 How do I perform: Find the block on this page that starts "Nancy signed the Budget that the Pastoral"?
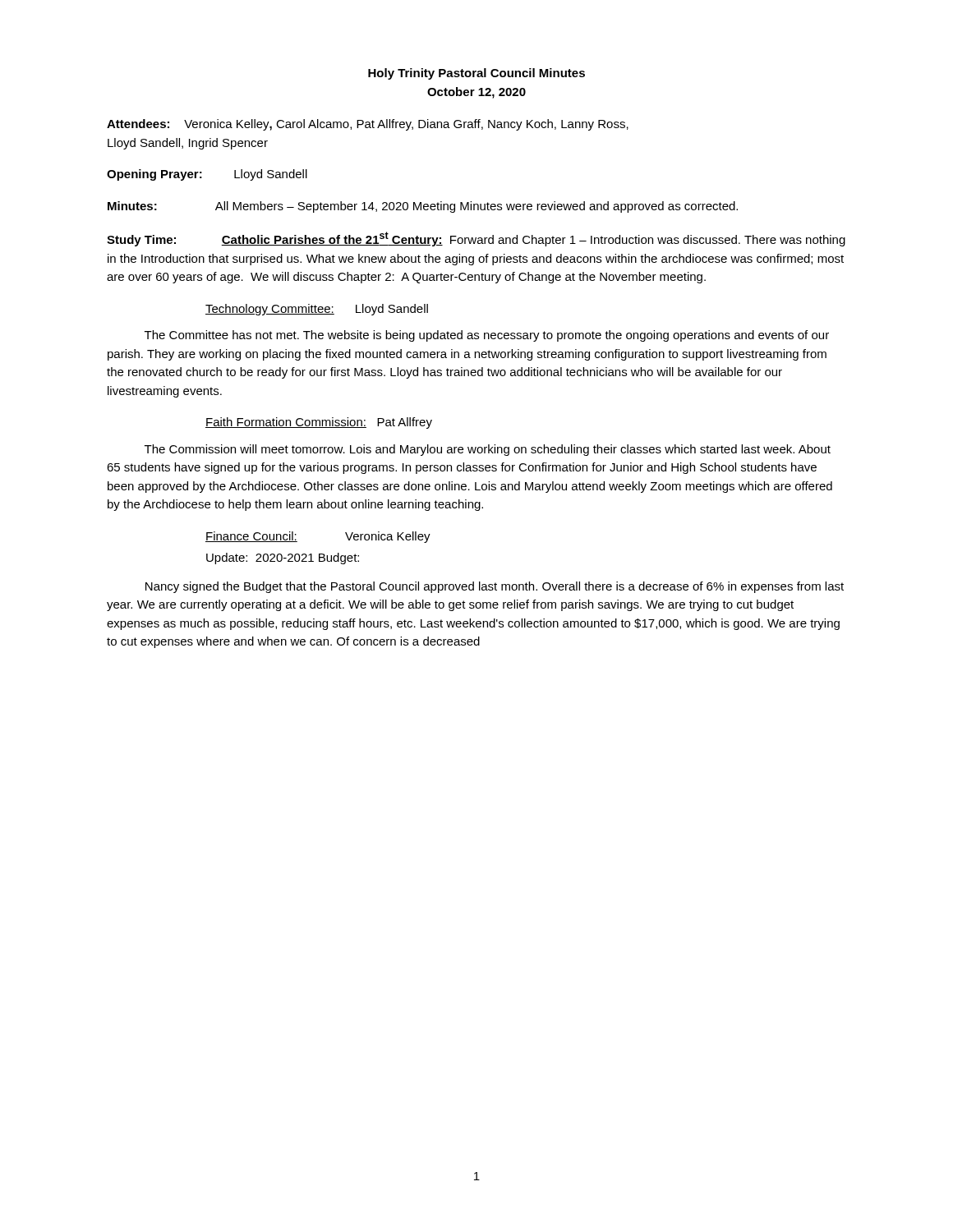[x=475, y=613]
